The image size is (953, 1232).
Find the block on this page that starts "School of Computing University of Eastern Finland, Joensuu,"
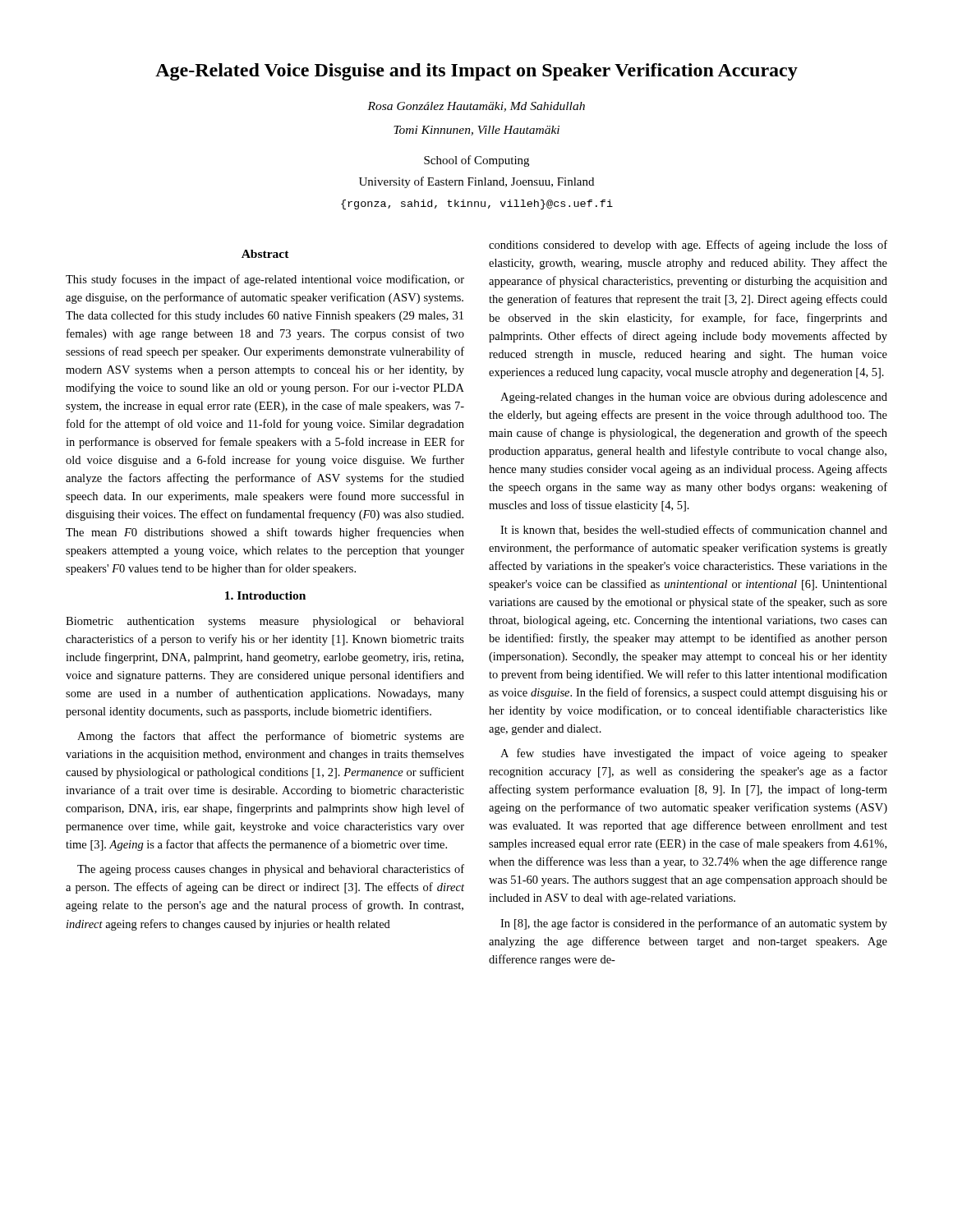coord(476,182)
